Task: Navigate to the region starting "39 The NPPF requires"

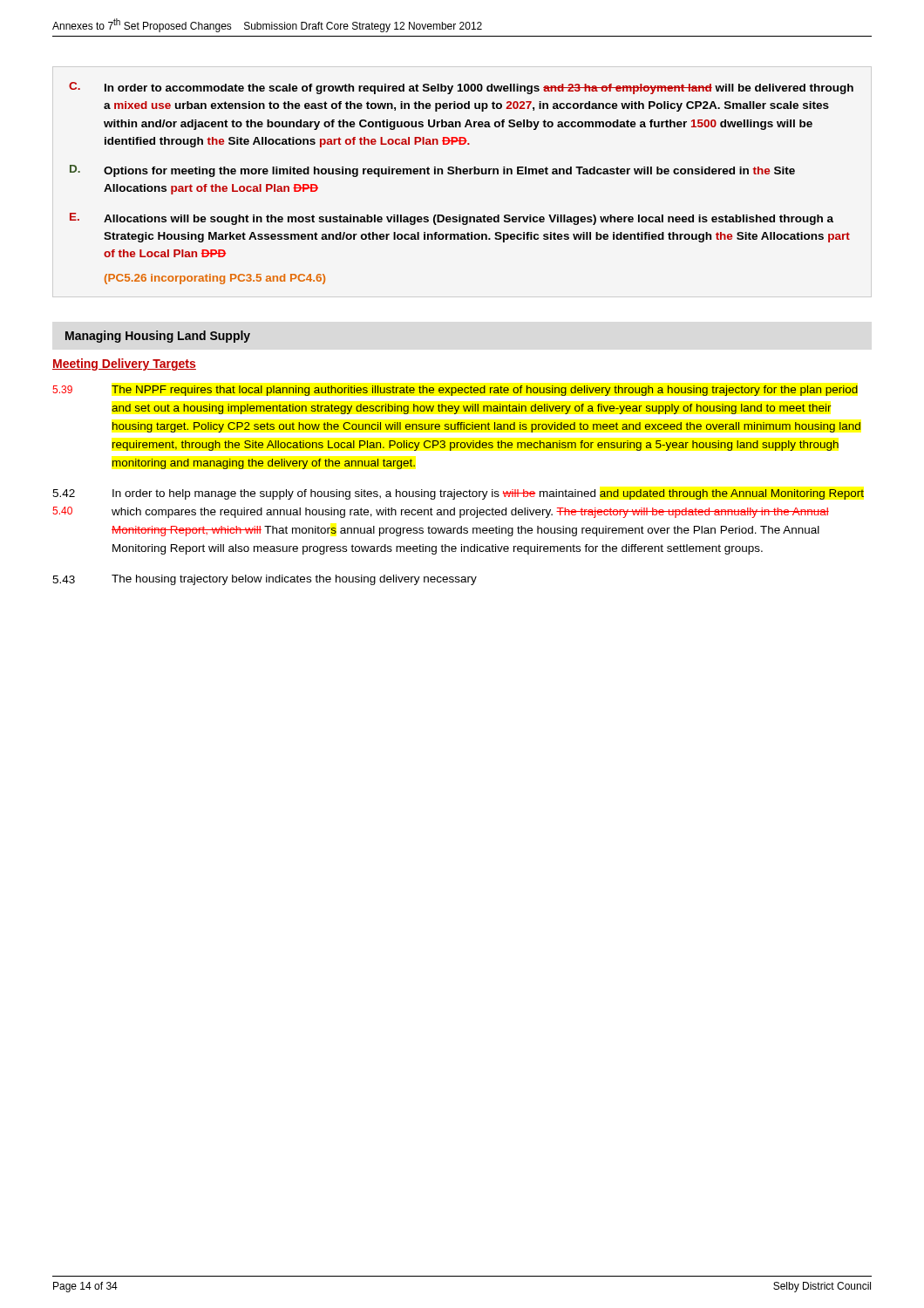Action: [x=462, y=427]
